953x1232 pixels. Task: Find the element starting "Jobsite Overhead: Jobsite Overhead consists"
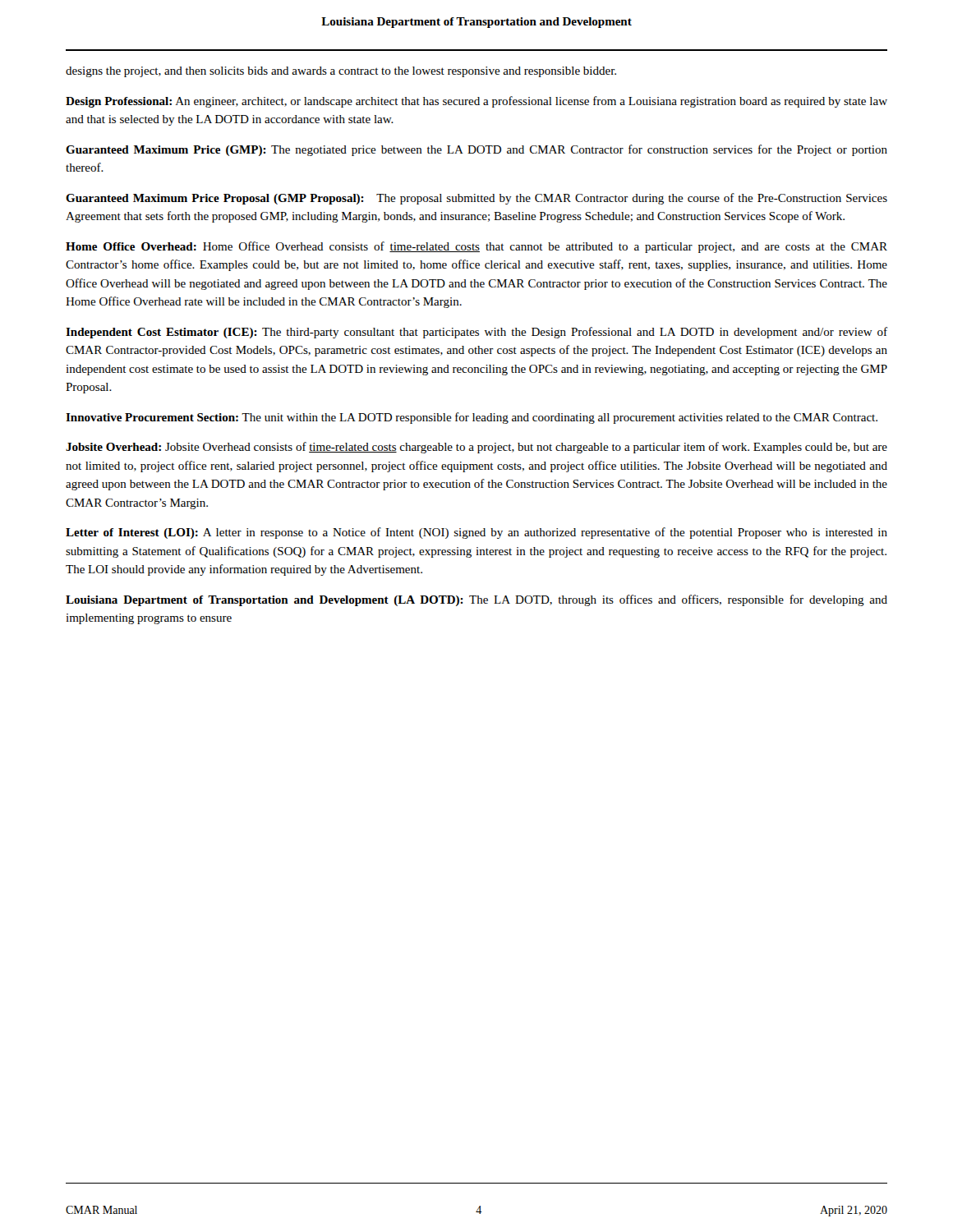[x=476, y=475]
